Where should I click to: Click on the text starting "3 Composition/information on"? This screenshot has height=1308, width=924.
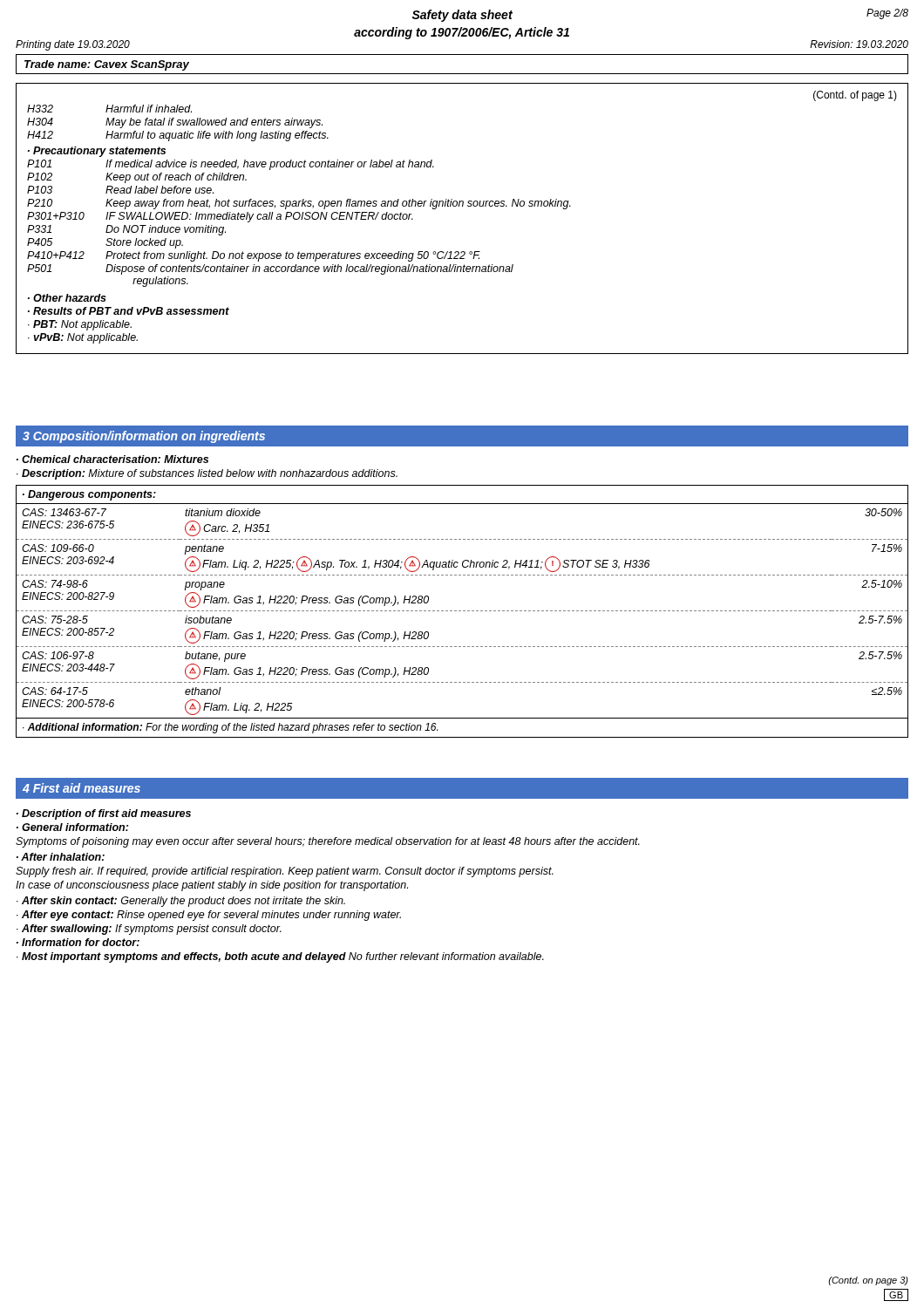(x=144, y=436)
